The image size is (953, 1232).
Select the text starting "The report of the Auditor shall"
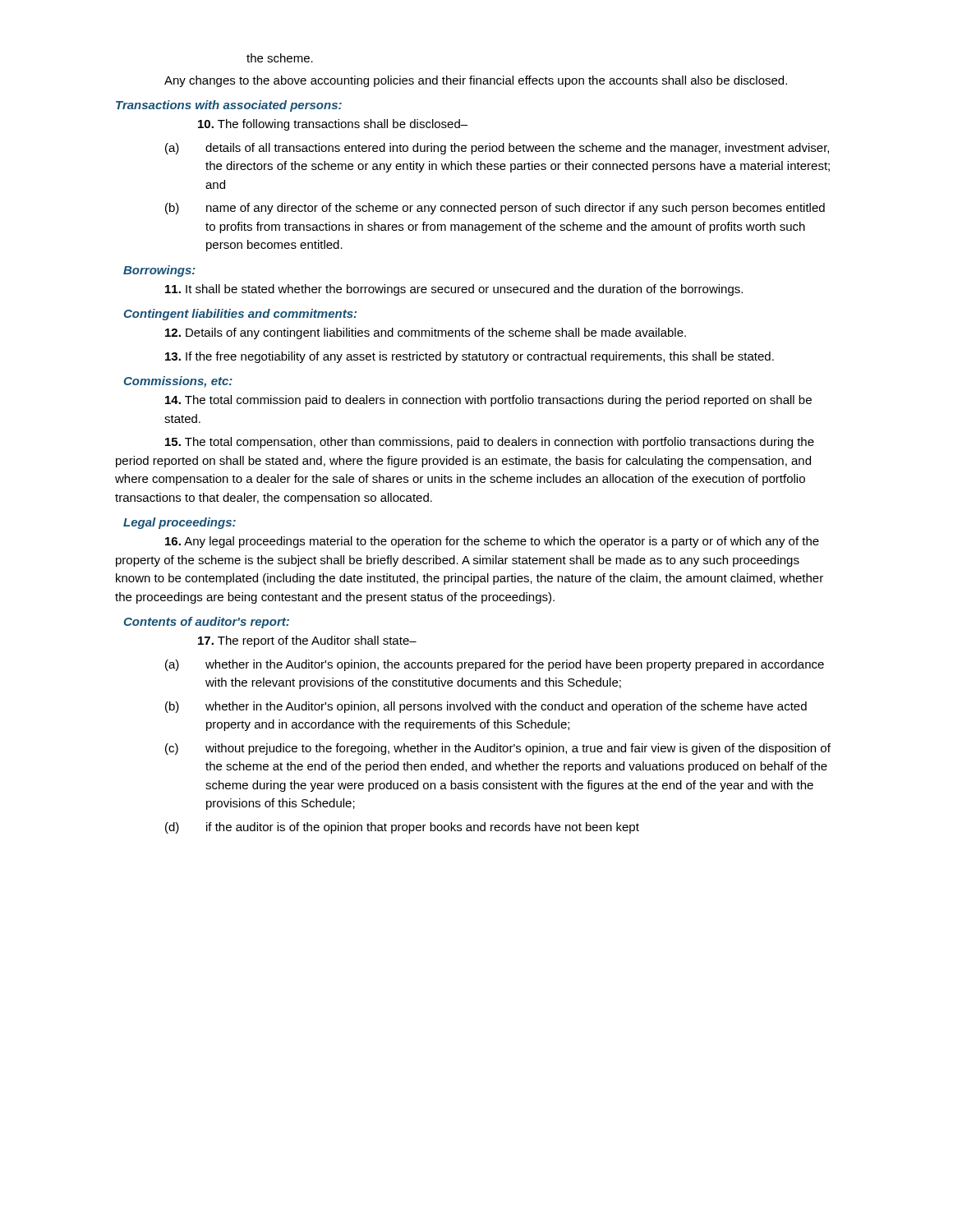[x=307, y=640]
